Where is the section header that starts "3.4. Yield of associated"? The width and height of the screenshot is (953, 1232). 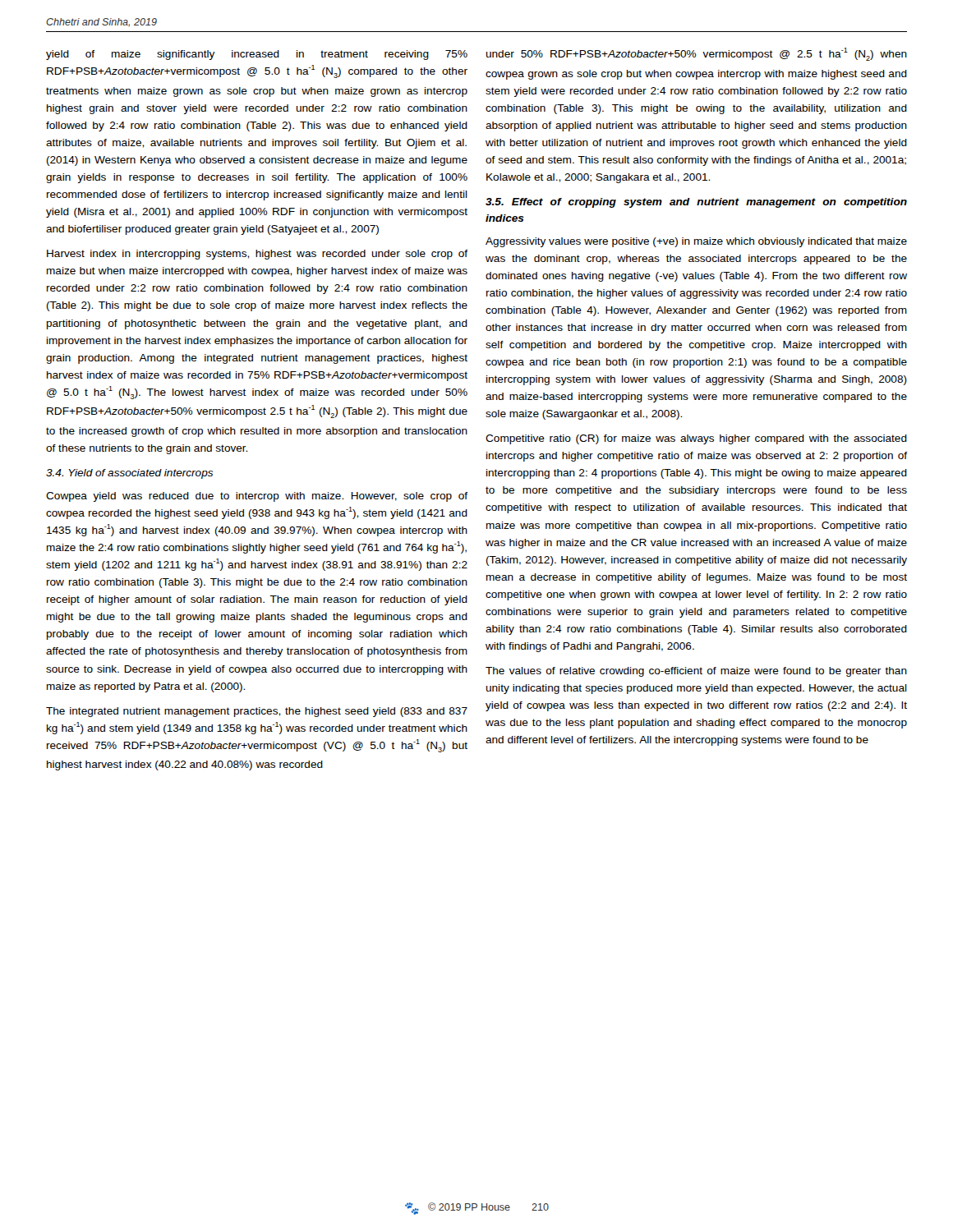click(x=129, y=474)
